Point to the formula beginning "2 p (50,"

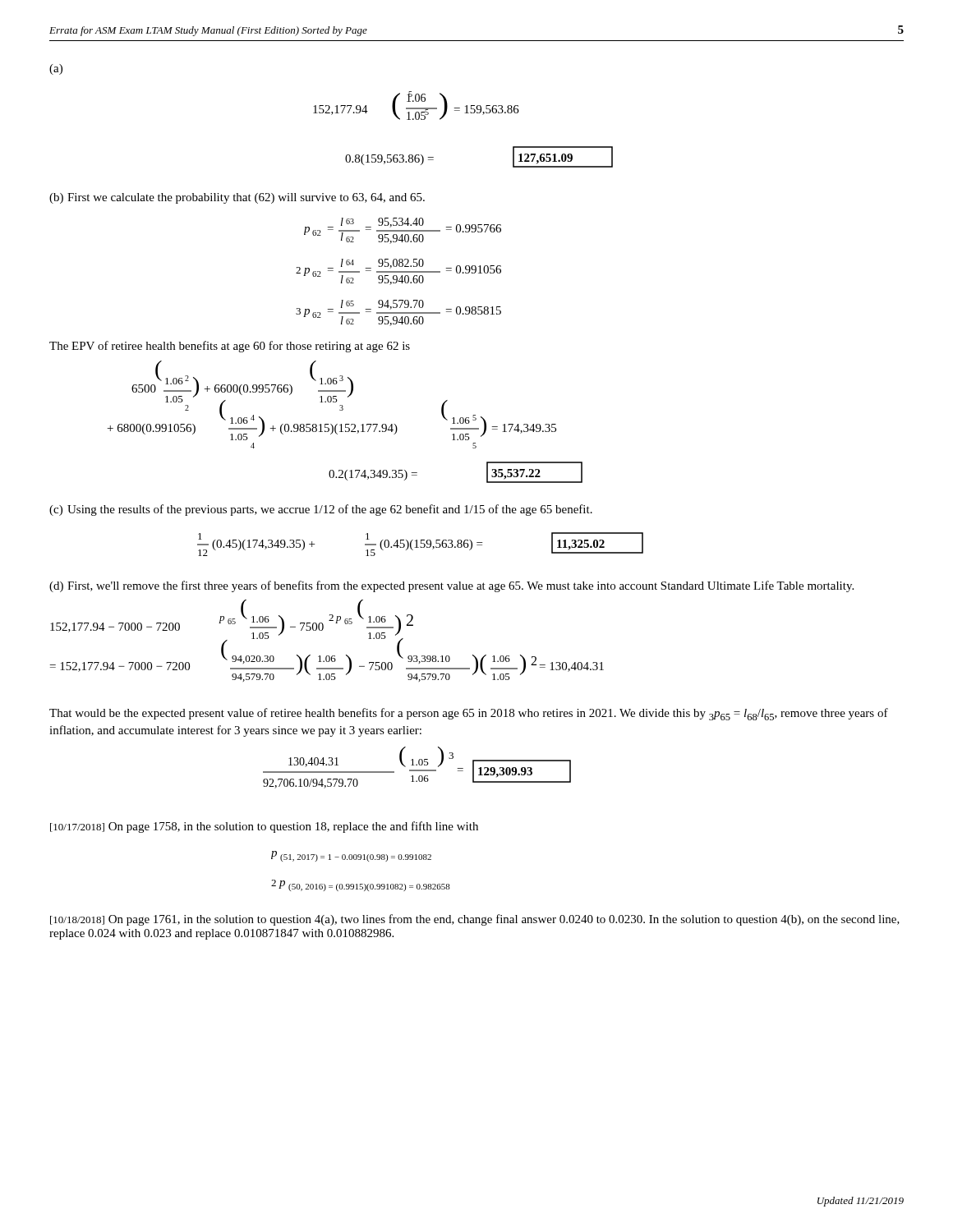click(x=361, y=885)
